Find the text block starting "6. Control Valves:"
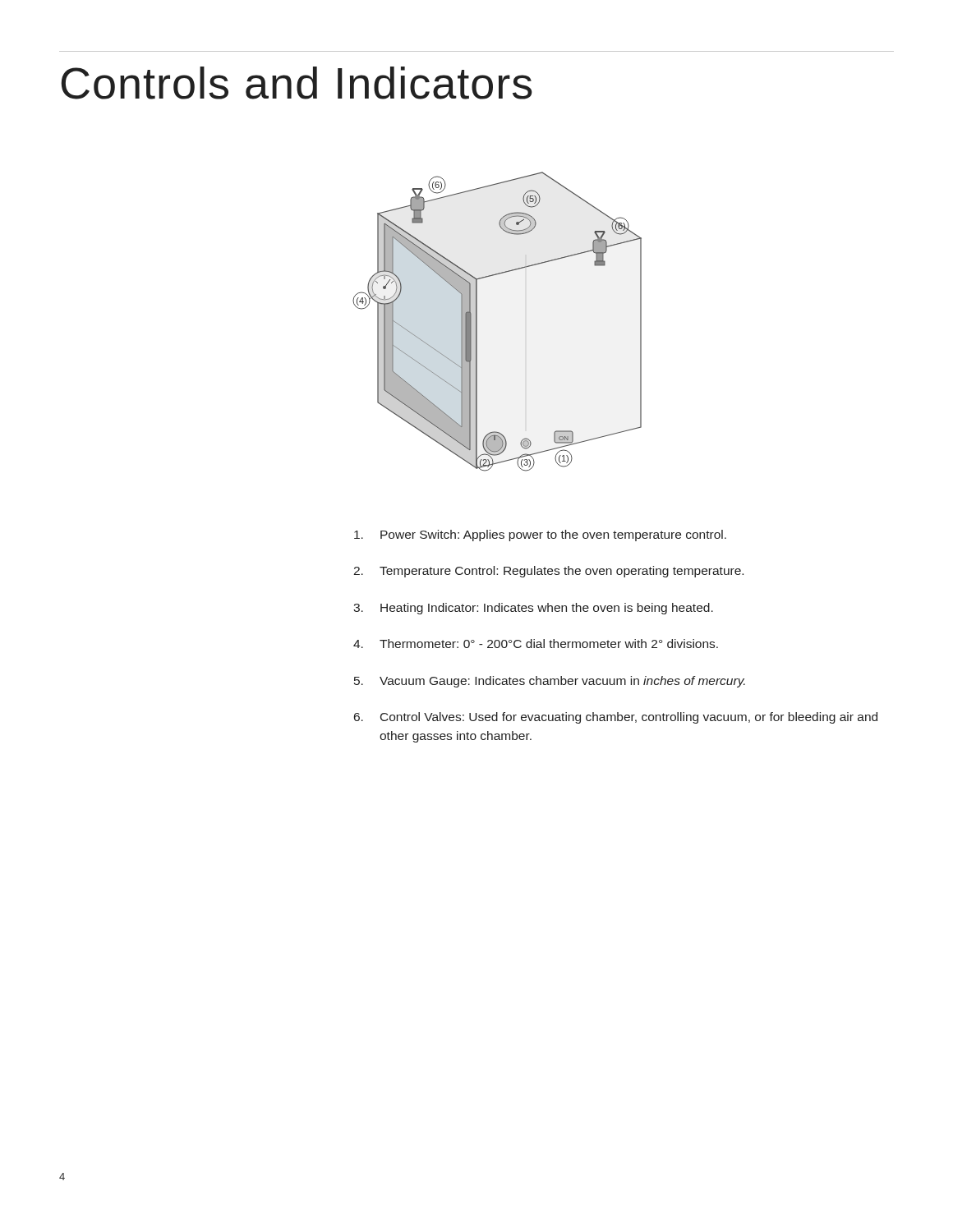This screenshot has width=953, height=1232. (x=624, y=727)
